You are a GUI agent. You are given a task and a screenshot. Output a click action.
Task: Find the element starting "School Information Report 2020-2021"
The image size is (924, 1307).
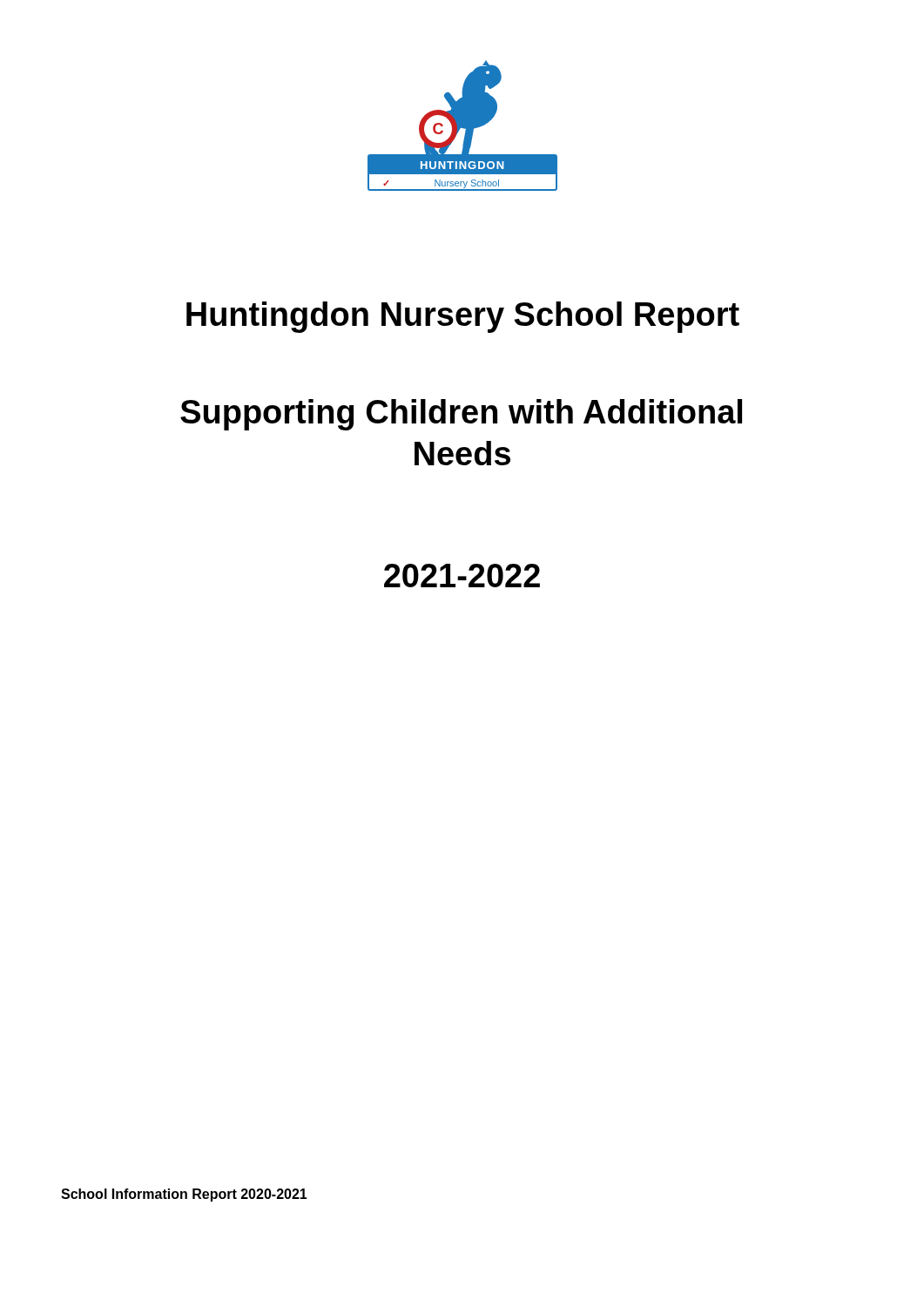click(x=184, y=1194)
